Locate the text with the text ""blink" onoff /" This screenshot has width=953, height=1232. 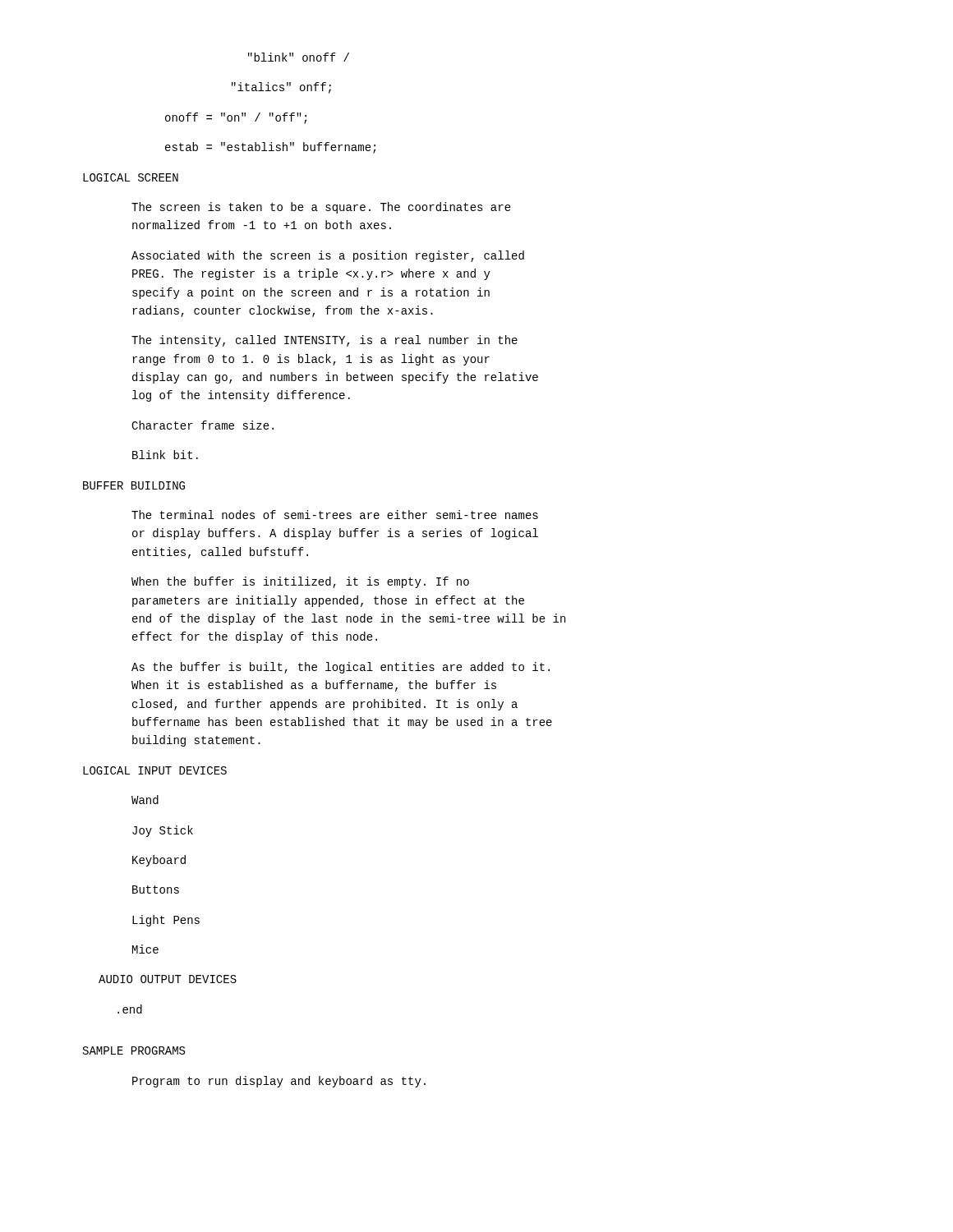click(x=298, y=58)
